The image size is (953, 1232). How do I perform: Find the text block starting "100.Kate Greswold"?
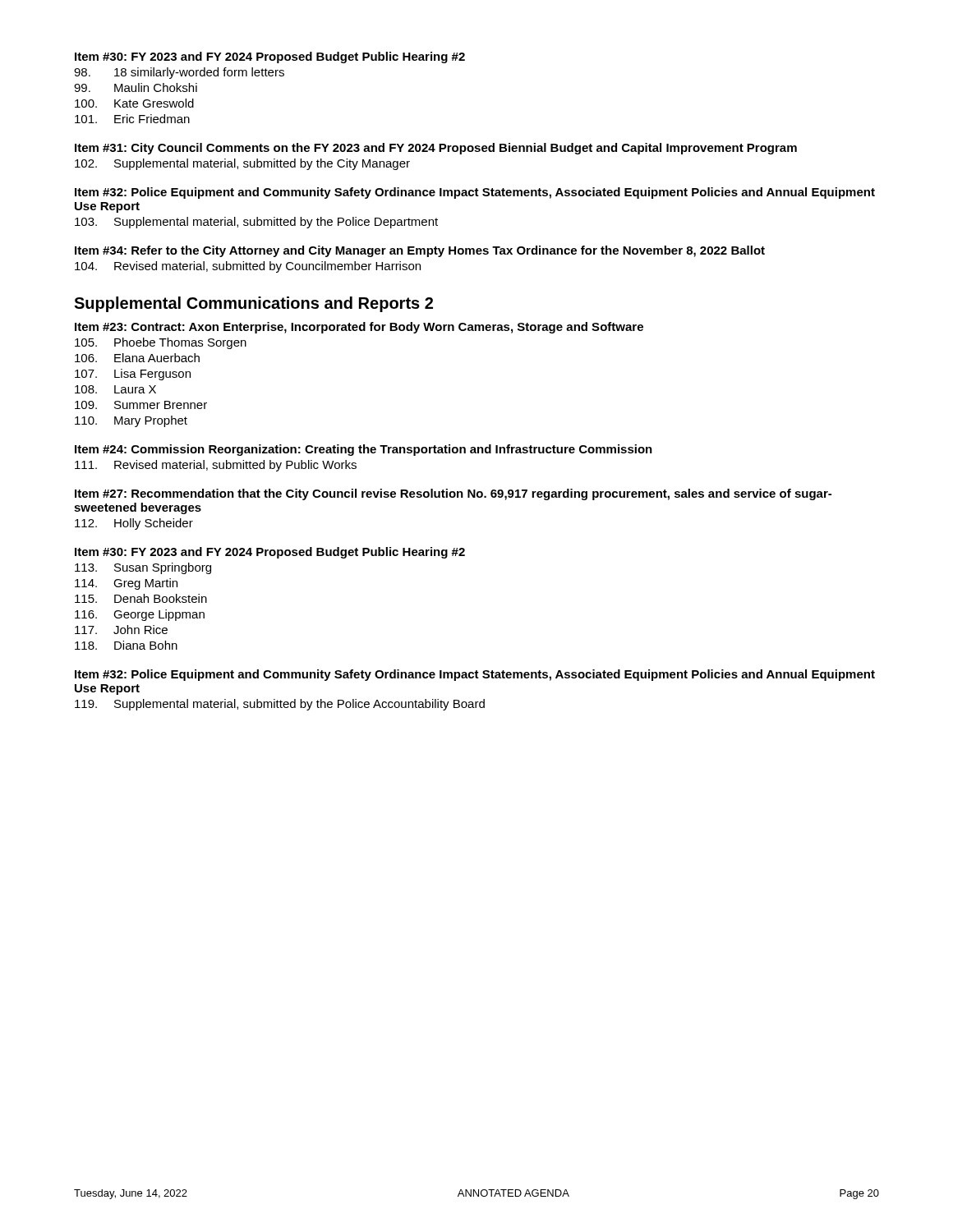point(134,103)
